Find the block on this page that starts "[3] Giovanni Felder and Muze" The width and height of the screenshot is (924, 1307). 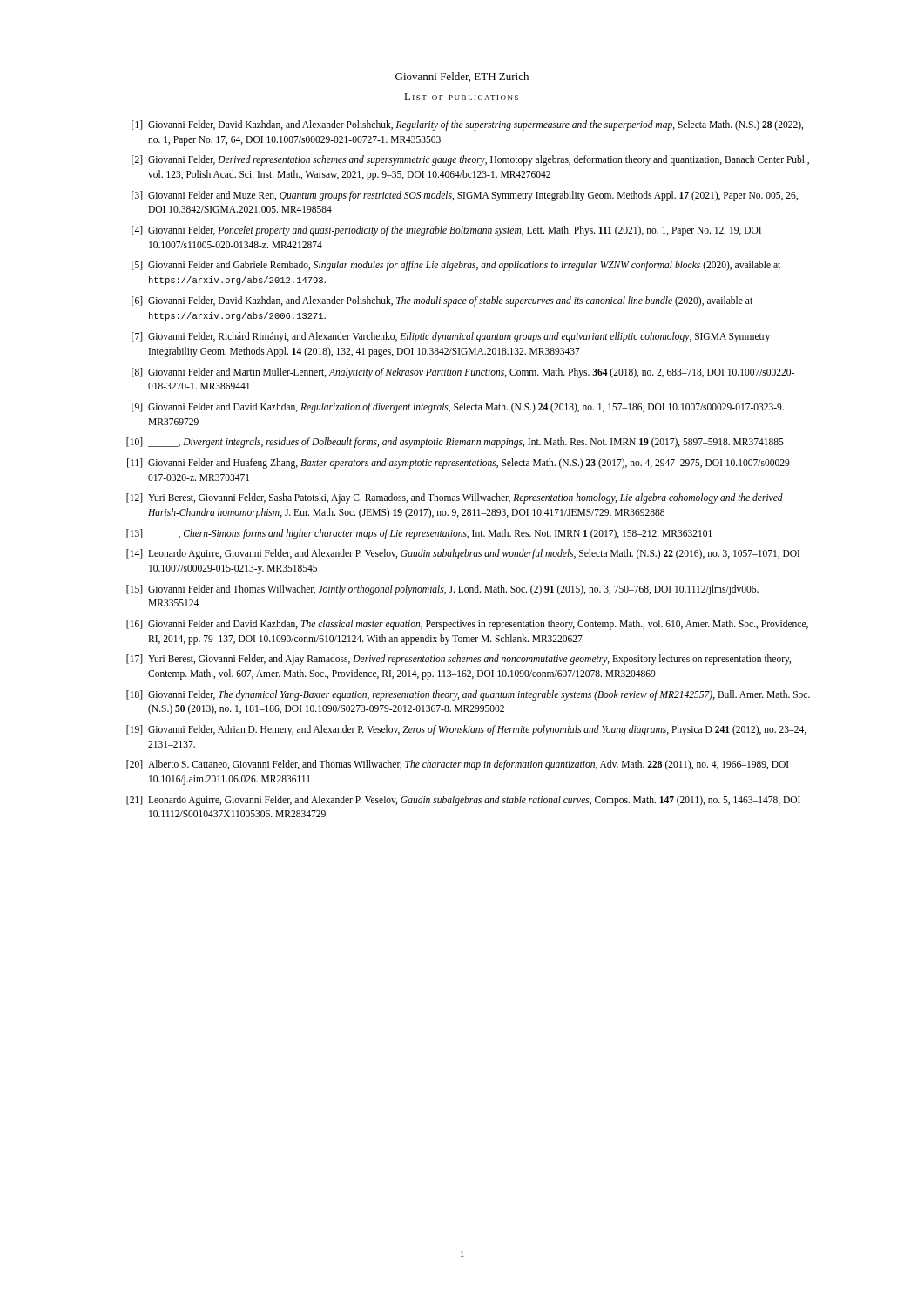tap(462, 202)
